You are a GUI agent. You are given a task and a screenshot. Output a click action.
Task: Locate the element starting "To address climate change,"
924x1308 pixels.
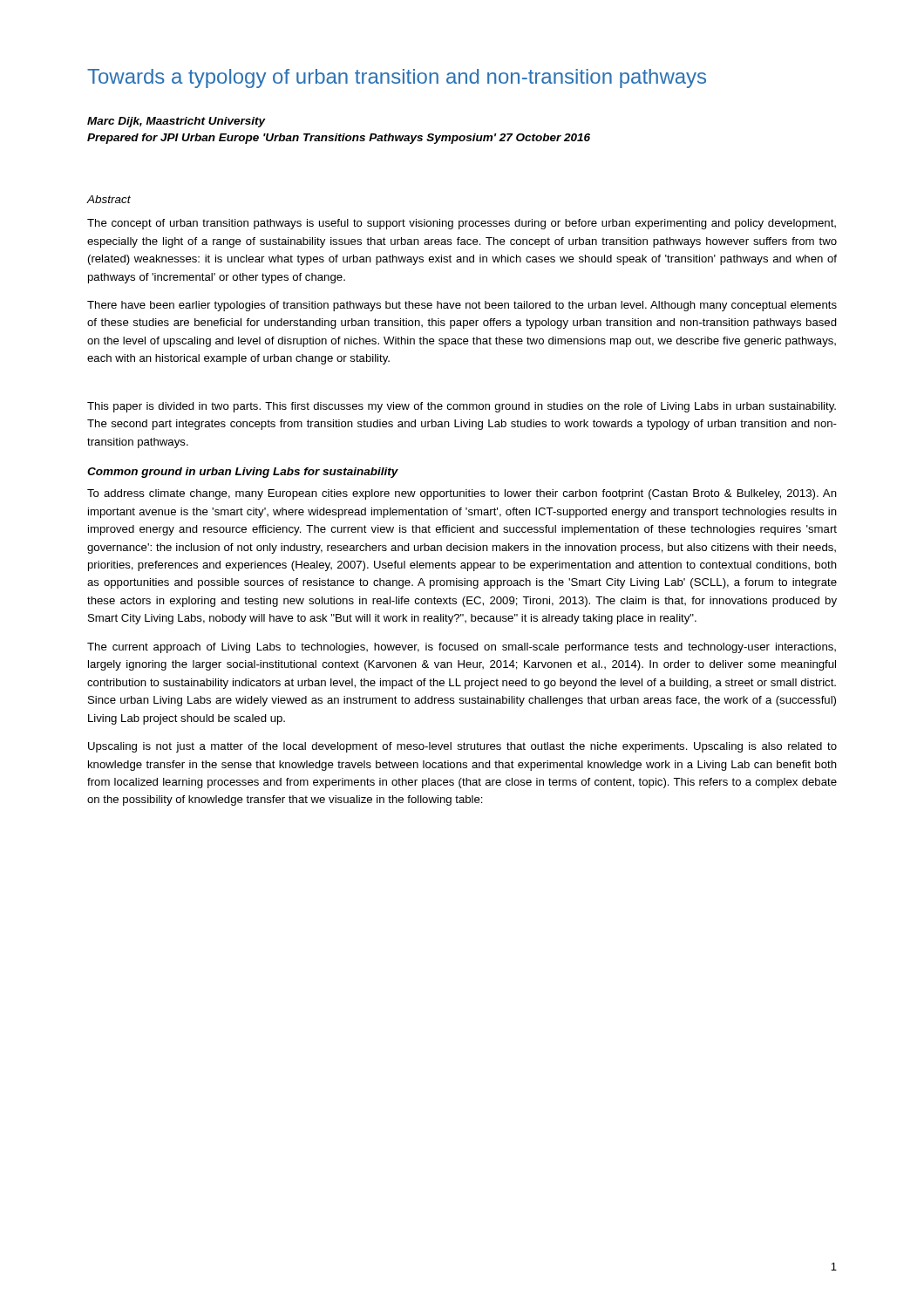(462, 556)
